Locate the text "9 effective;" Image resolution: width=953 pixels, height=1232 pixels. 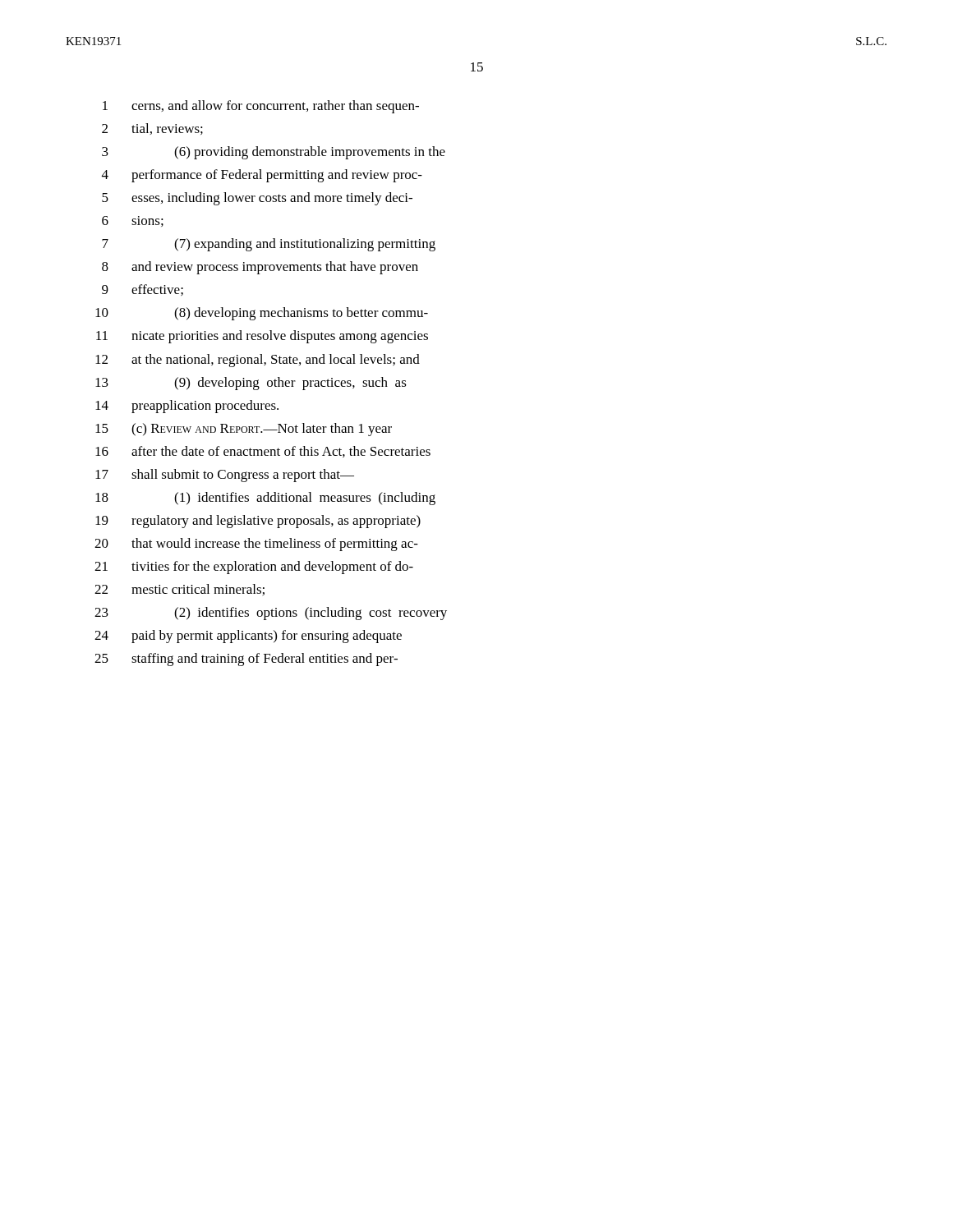[143, 290]
